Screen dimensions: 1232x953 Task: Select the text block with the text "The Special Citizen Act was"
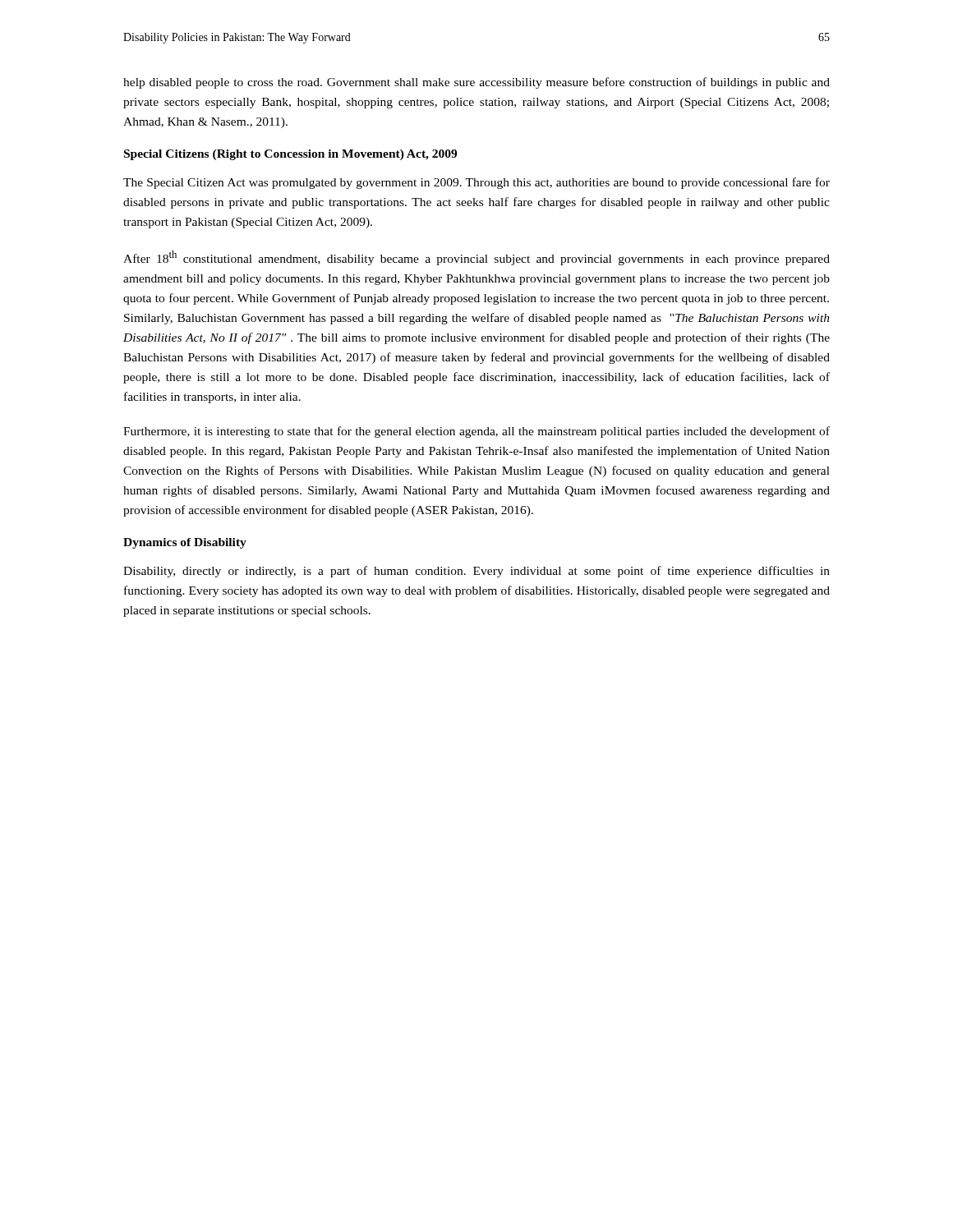pos(476,202)
